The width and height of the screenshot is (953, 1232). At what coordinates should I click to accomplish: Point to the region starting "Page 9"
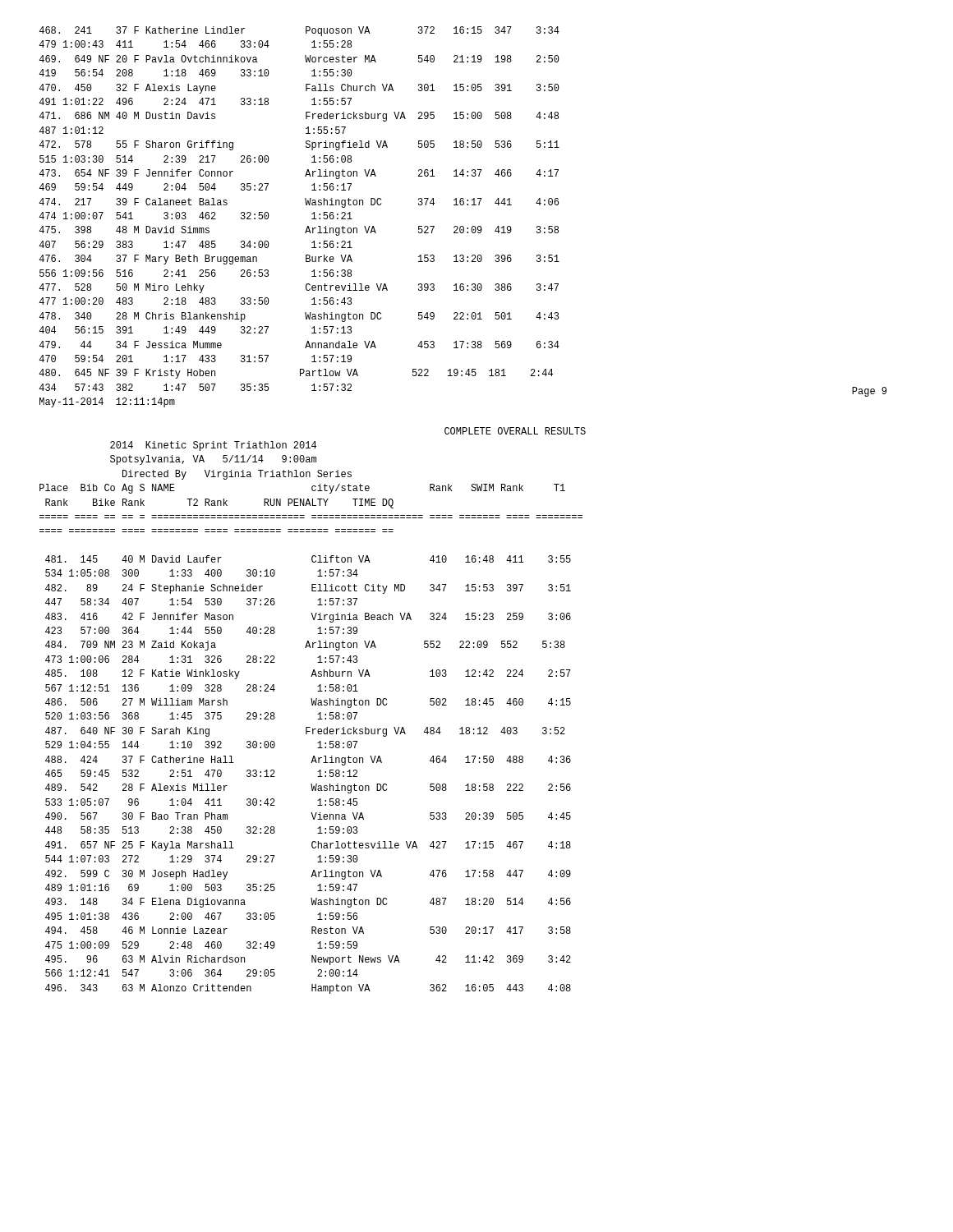pos(870,392)
